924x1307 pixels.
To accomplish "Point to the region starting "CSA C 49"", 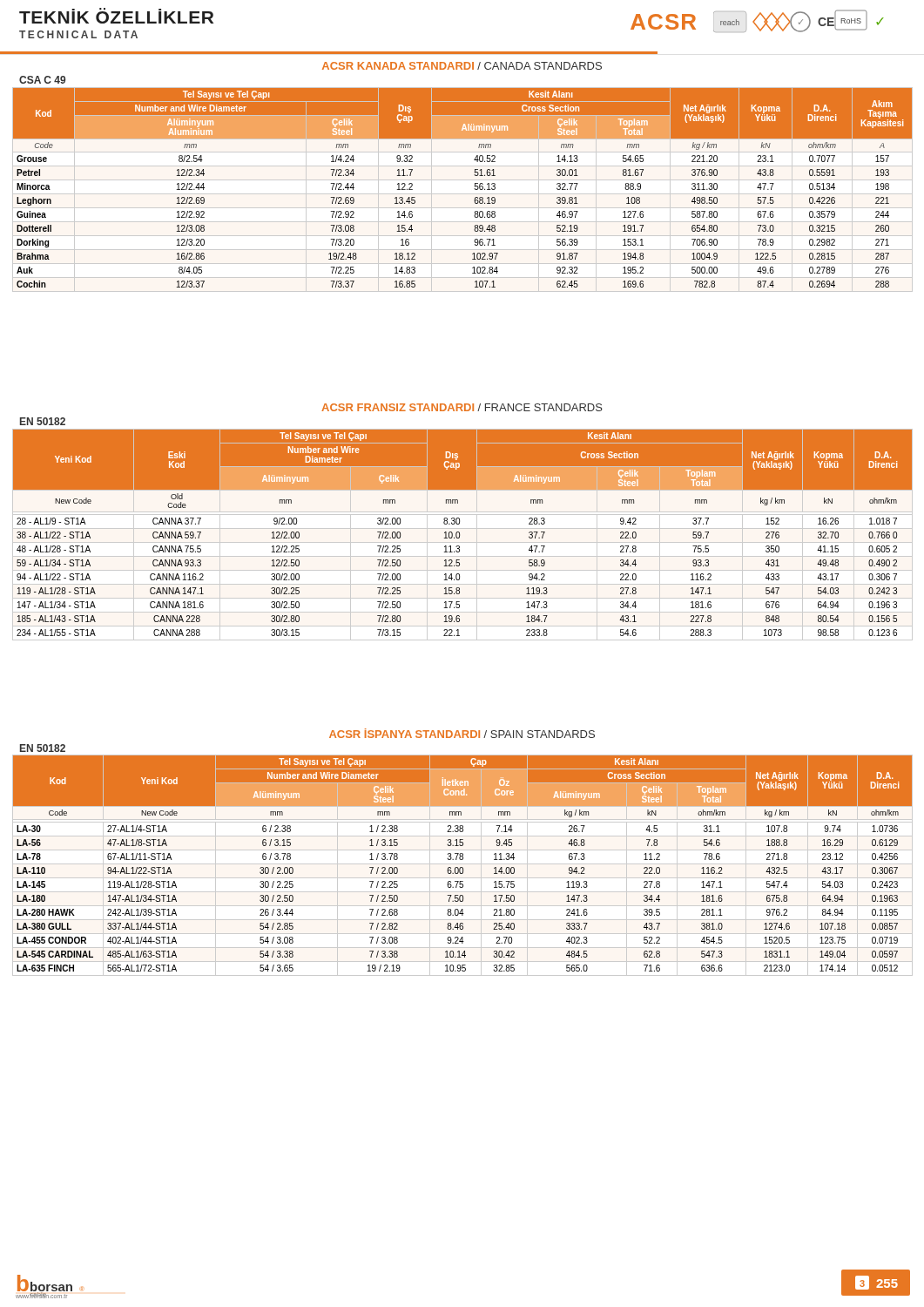I will [42, 80].
